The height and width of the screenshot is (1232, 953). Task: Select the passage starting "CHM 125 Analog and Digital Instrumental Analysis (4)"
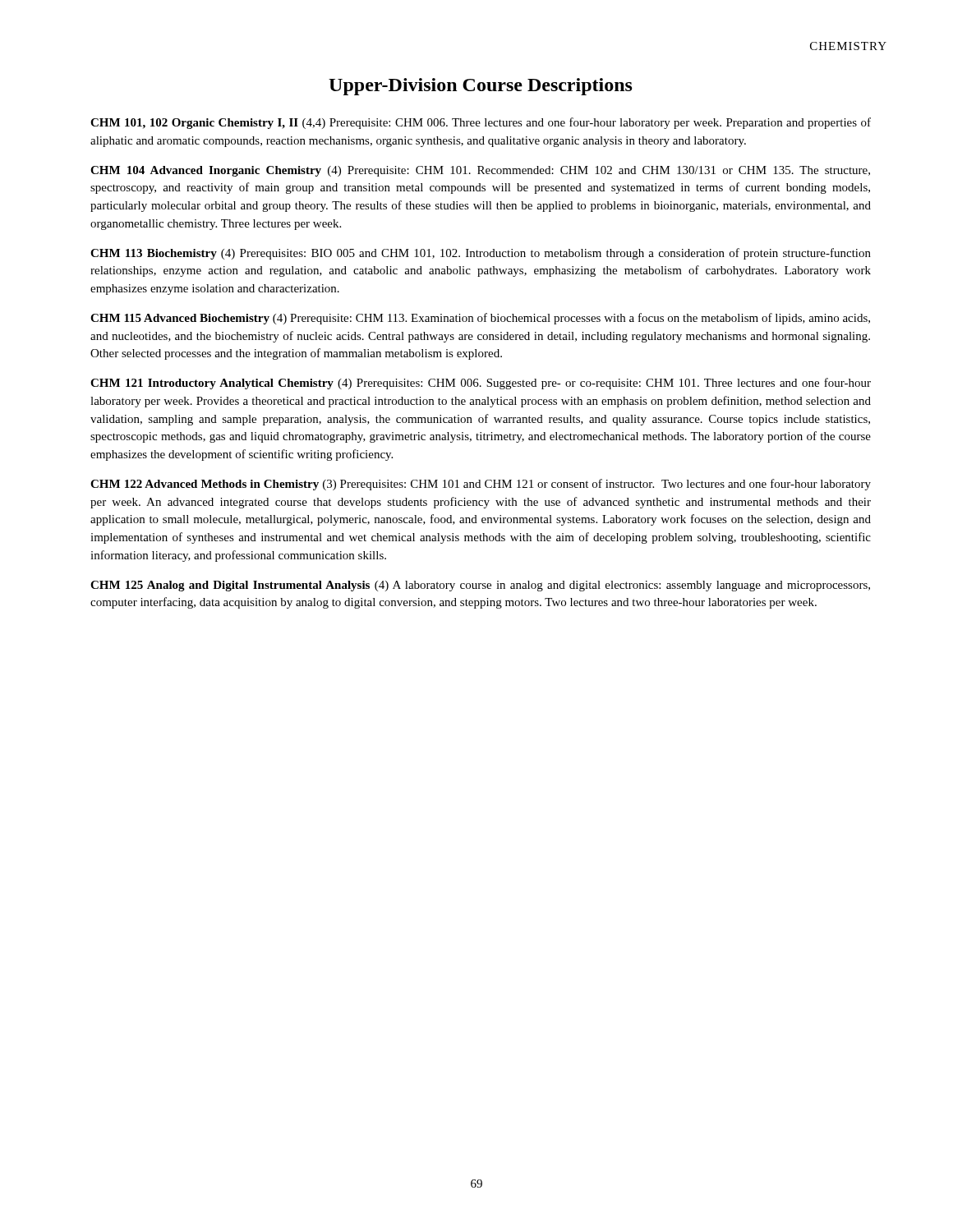click(481, 594)
